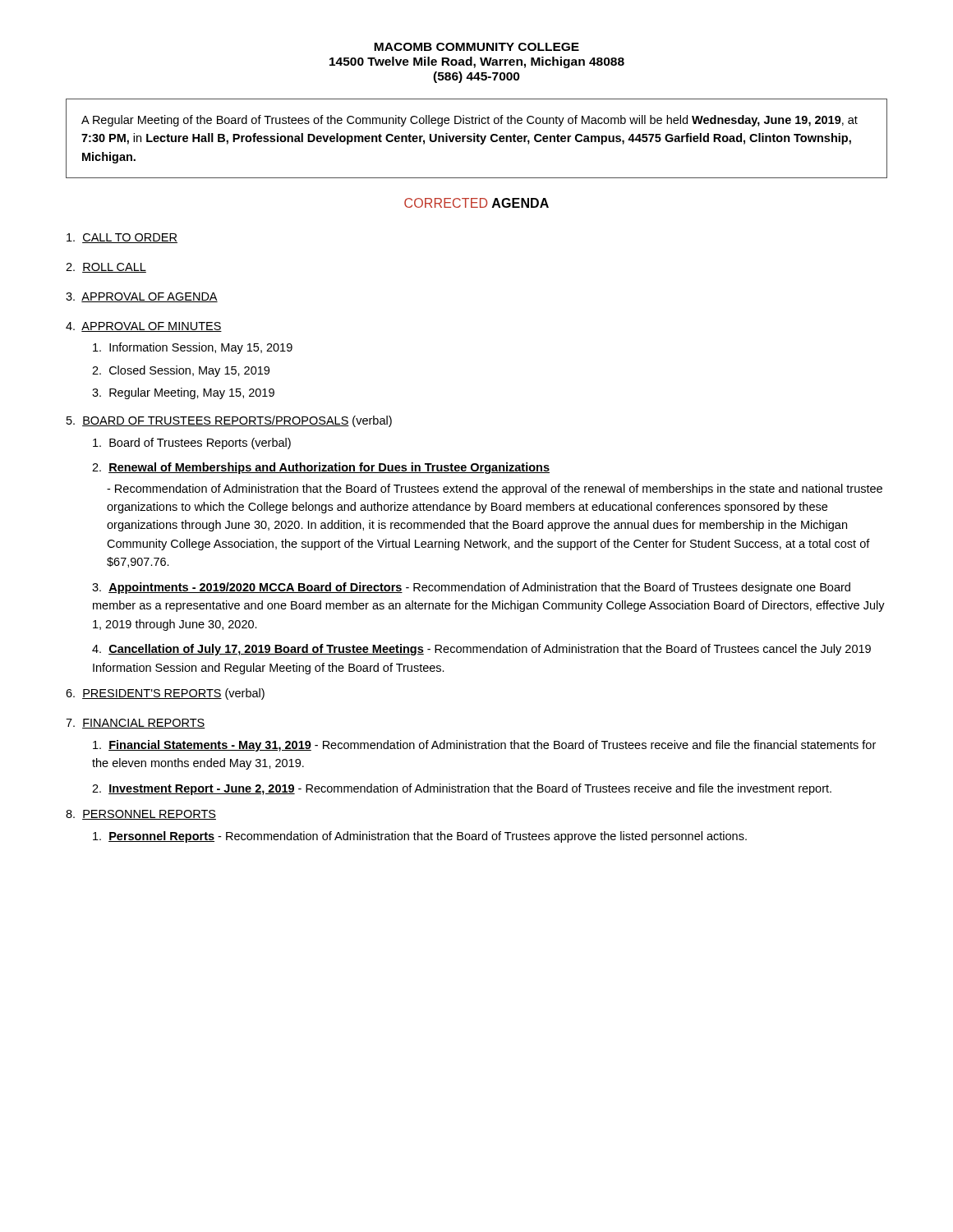Find the list item that reads "6. PRESIDENT'S REPORTS (verbal)"
The width and height of the screenshot is (953, 1232).
pos(165,693)
